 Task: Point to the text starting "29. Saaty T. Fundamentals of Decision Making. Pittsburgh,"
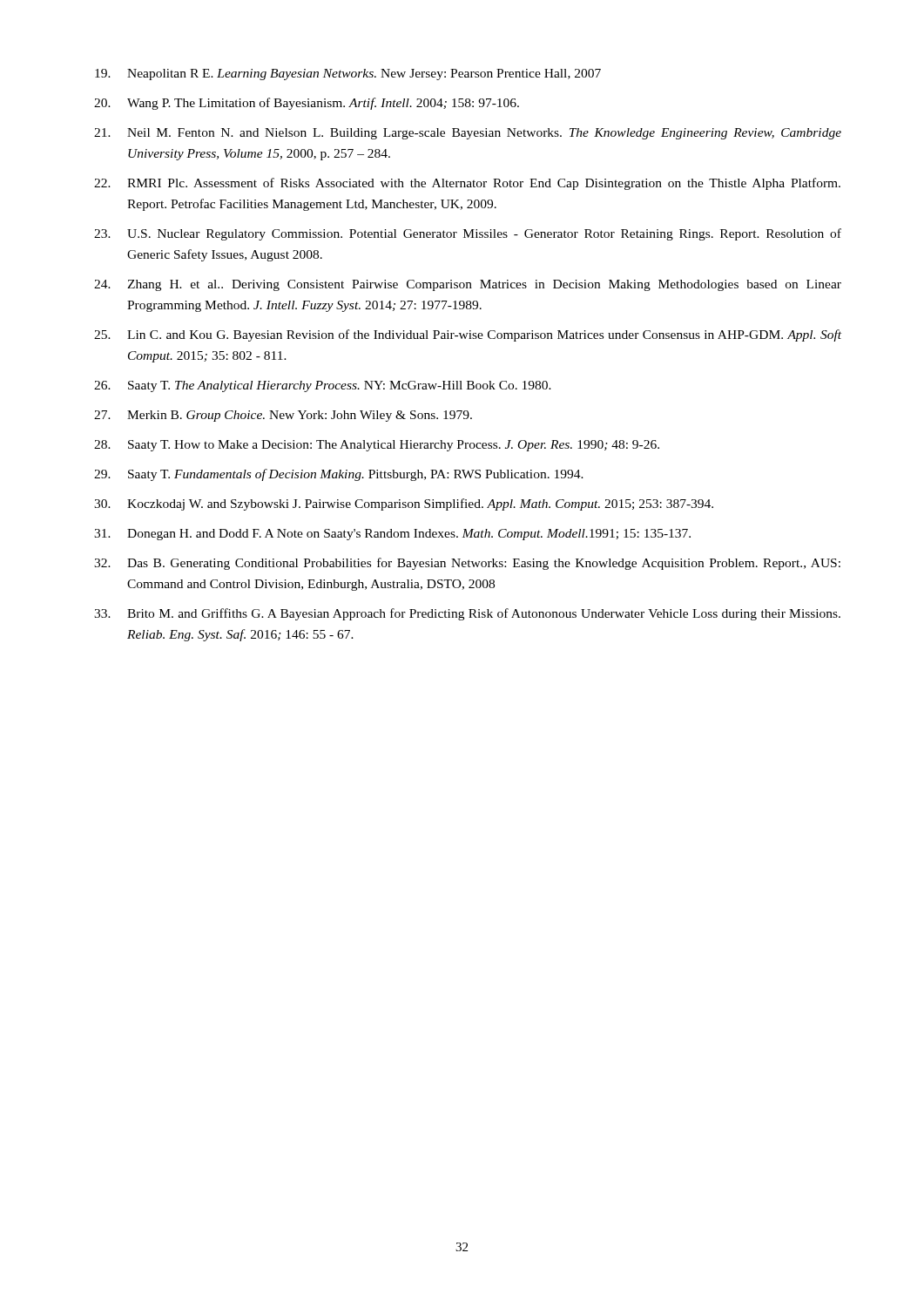pos(468,474)
